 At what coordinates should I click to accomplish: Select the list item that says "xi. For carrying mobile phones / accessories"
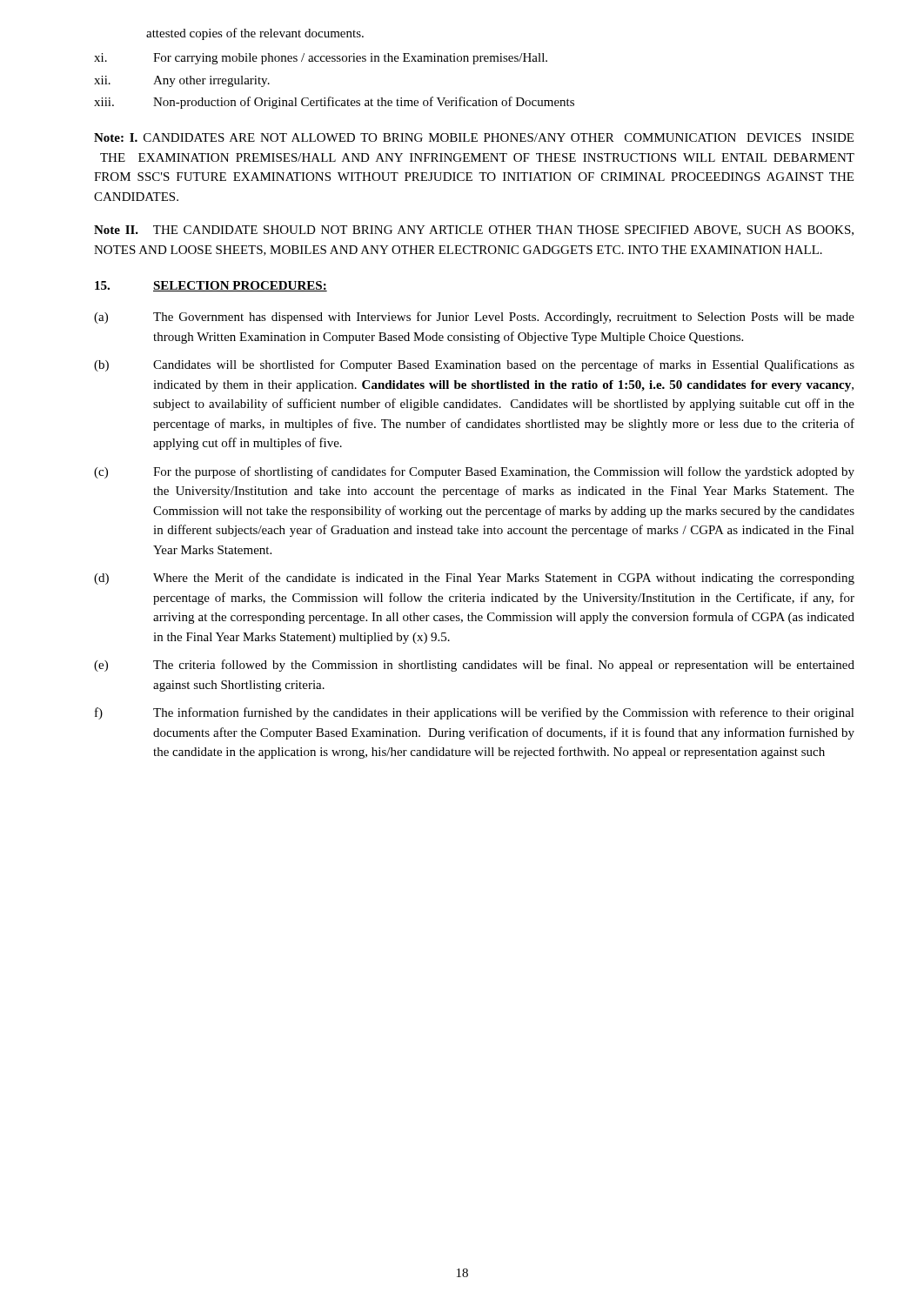(x=474, y=58)
